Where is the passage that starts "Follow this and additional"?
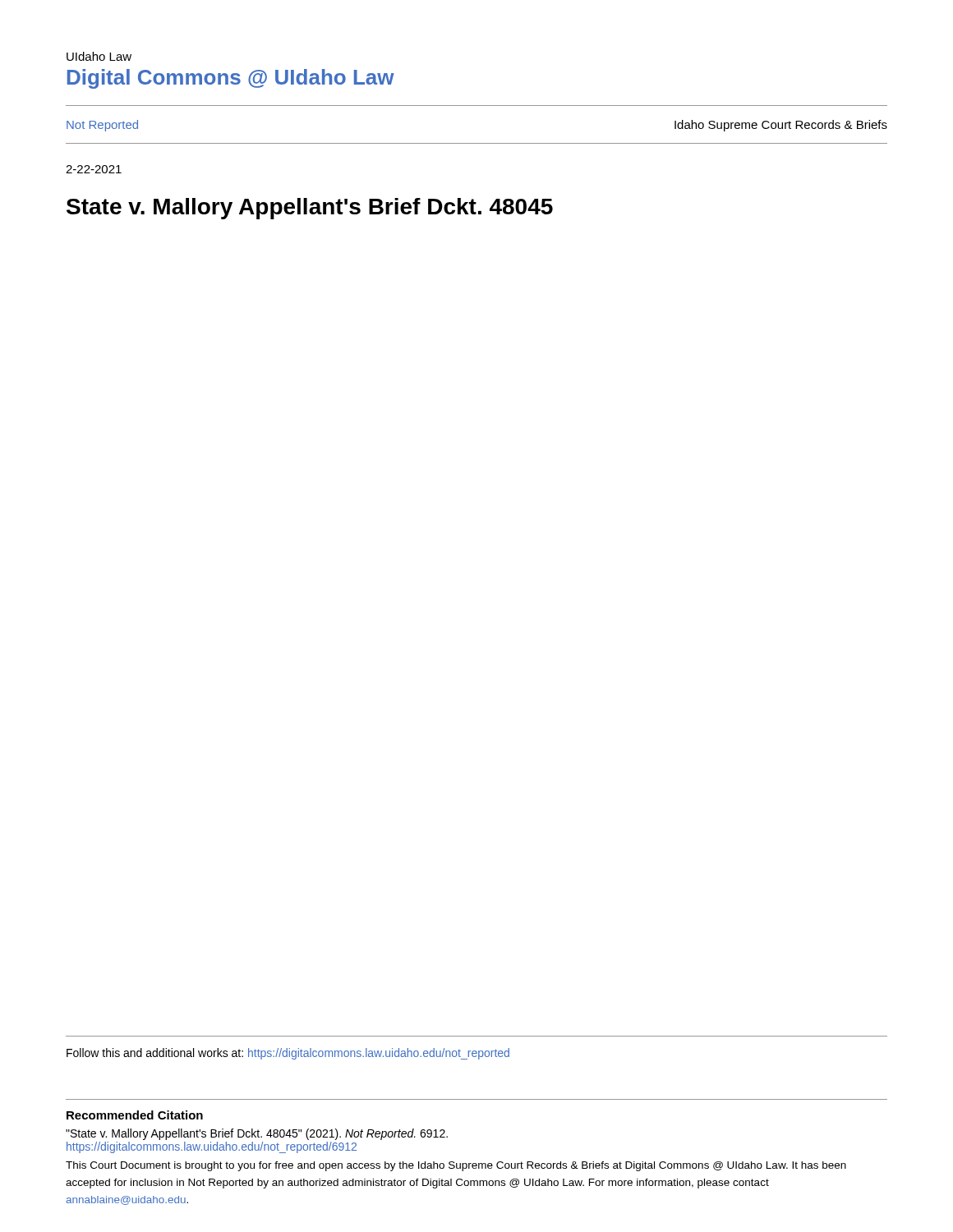Screen dimensions: 1232x953 click(288, 1053)
